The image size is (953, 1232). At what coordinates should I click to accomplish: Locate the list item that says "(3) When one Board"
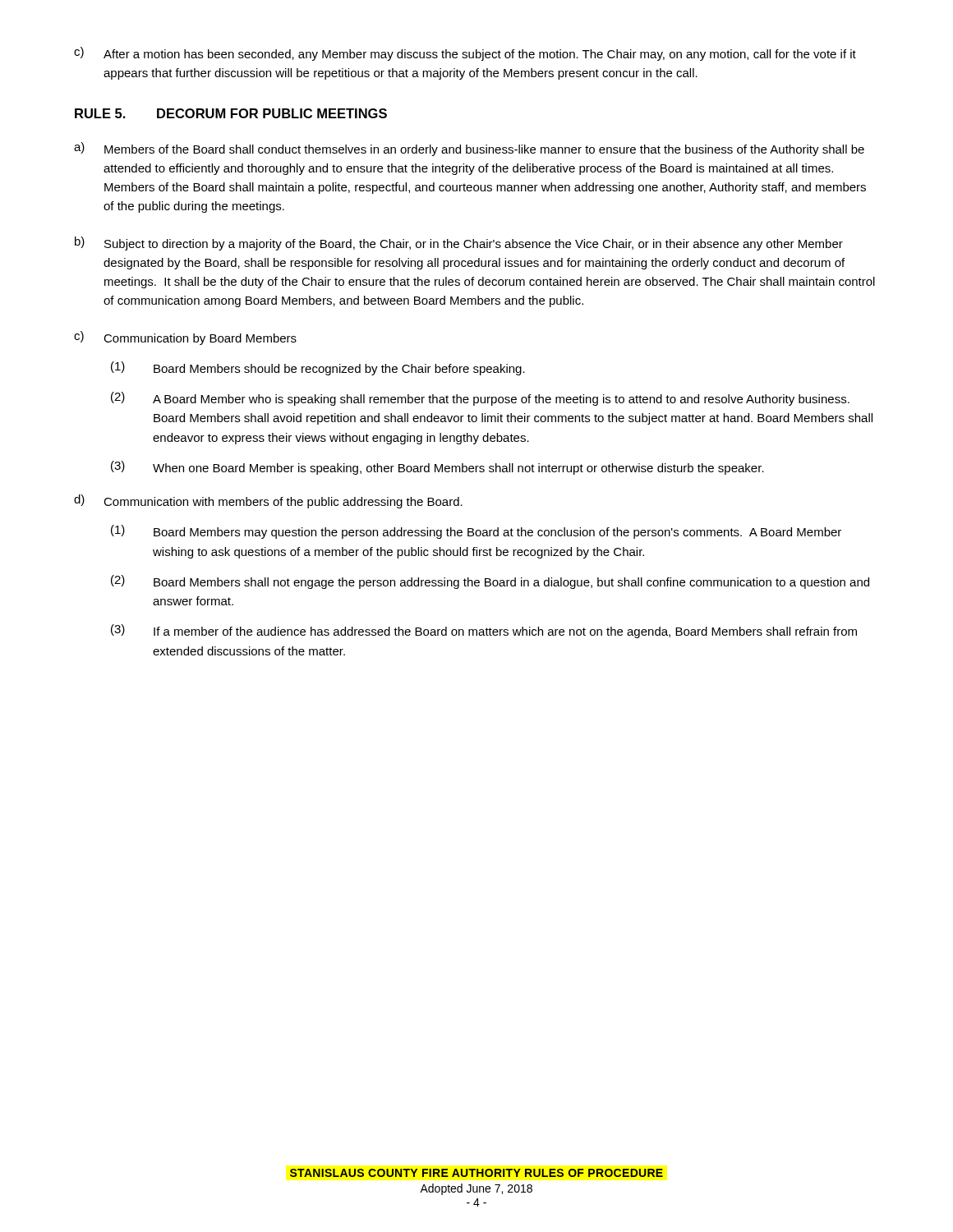[437, 468]
